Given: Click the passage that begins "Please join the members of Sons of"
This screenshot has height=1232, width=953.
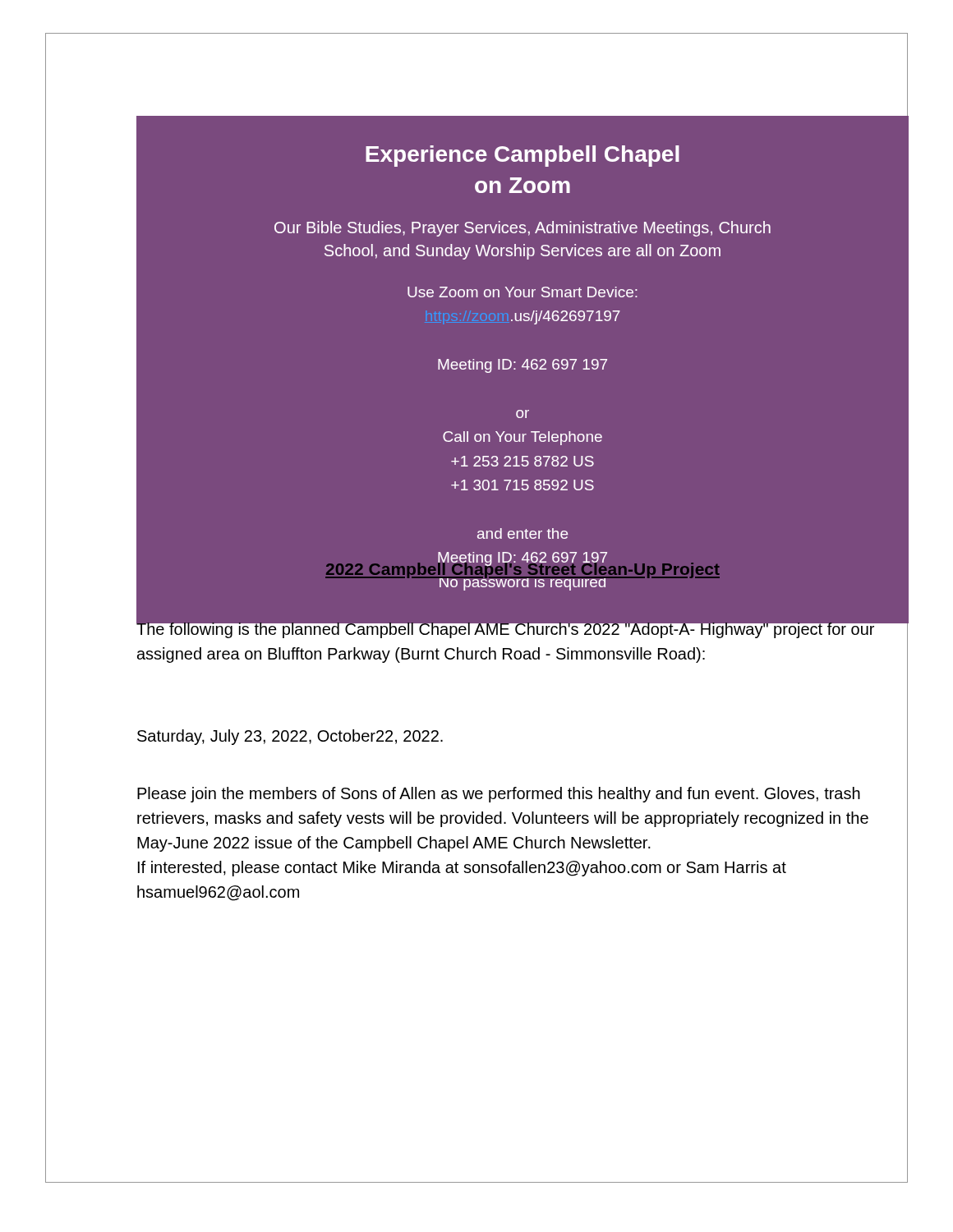Looking at the screenshot, I should coord(503,843).
